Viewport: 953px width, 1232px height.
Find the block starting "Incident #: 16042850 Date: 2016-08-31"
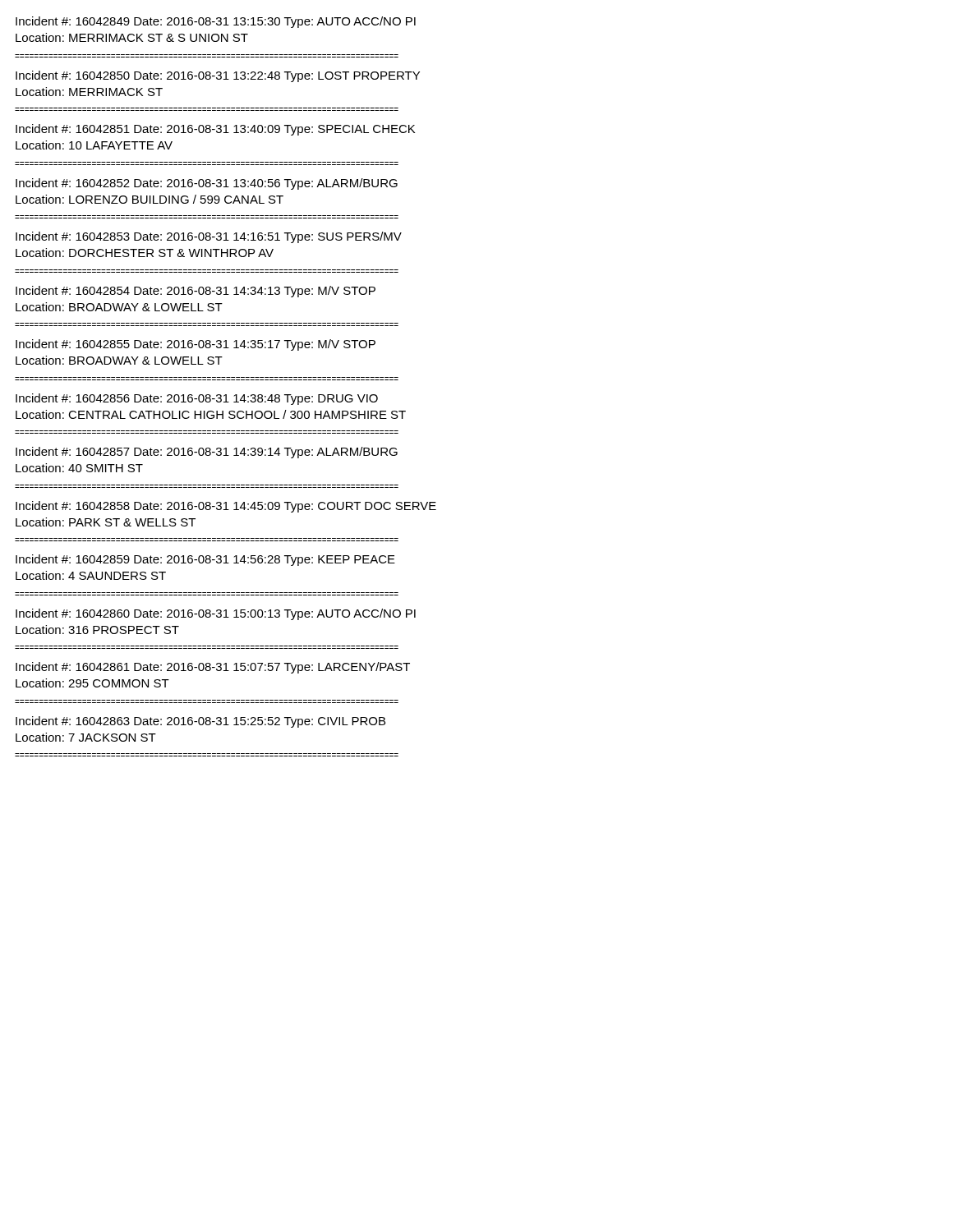[218, 76]
